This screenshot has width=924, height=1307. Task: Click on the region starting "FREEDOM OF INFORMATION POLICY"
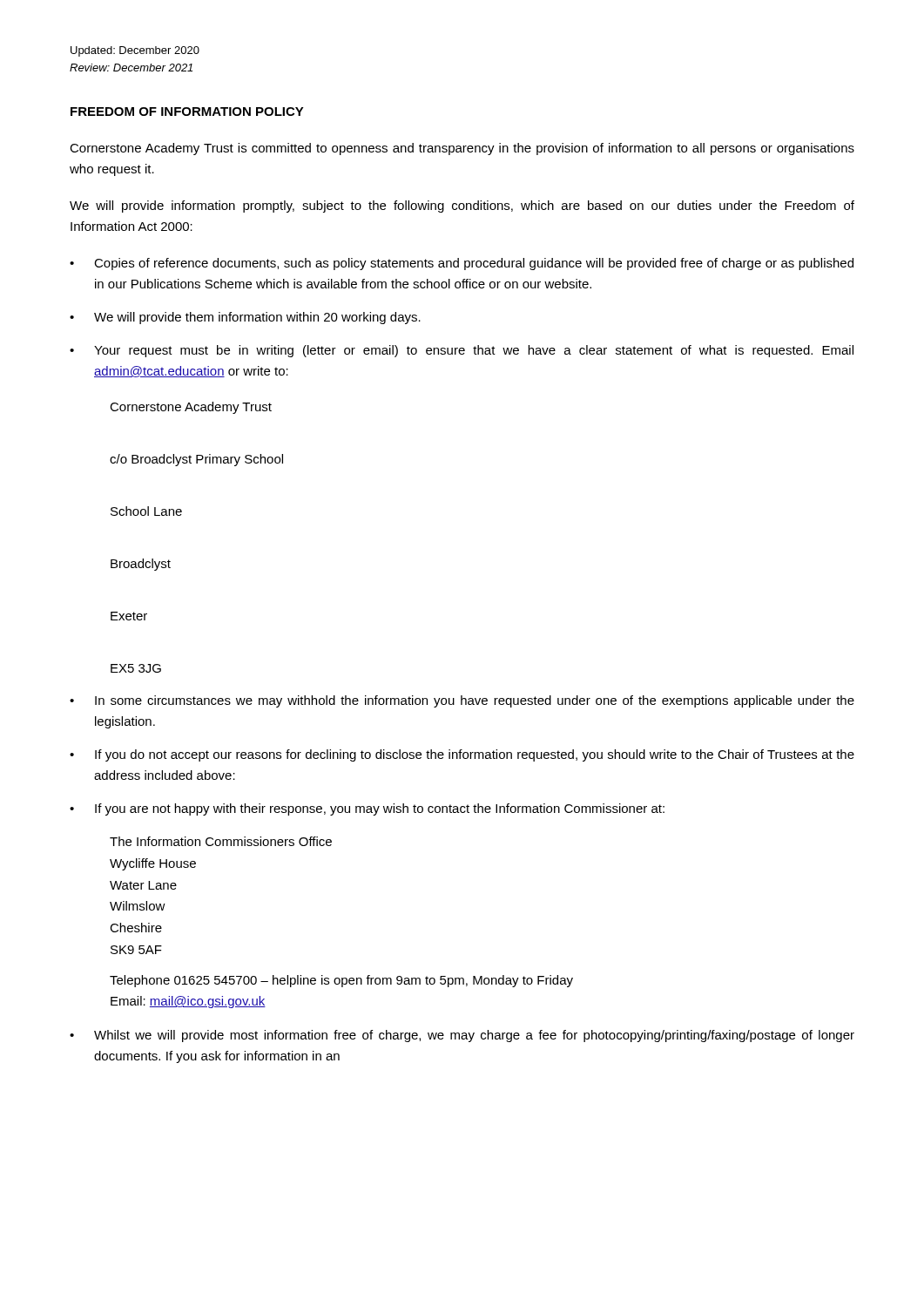coord(187,111)
